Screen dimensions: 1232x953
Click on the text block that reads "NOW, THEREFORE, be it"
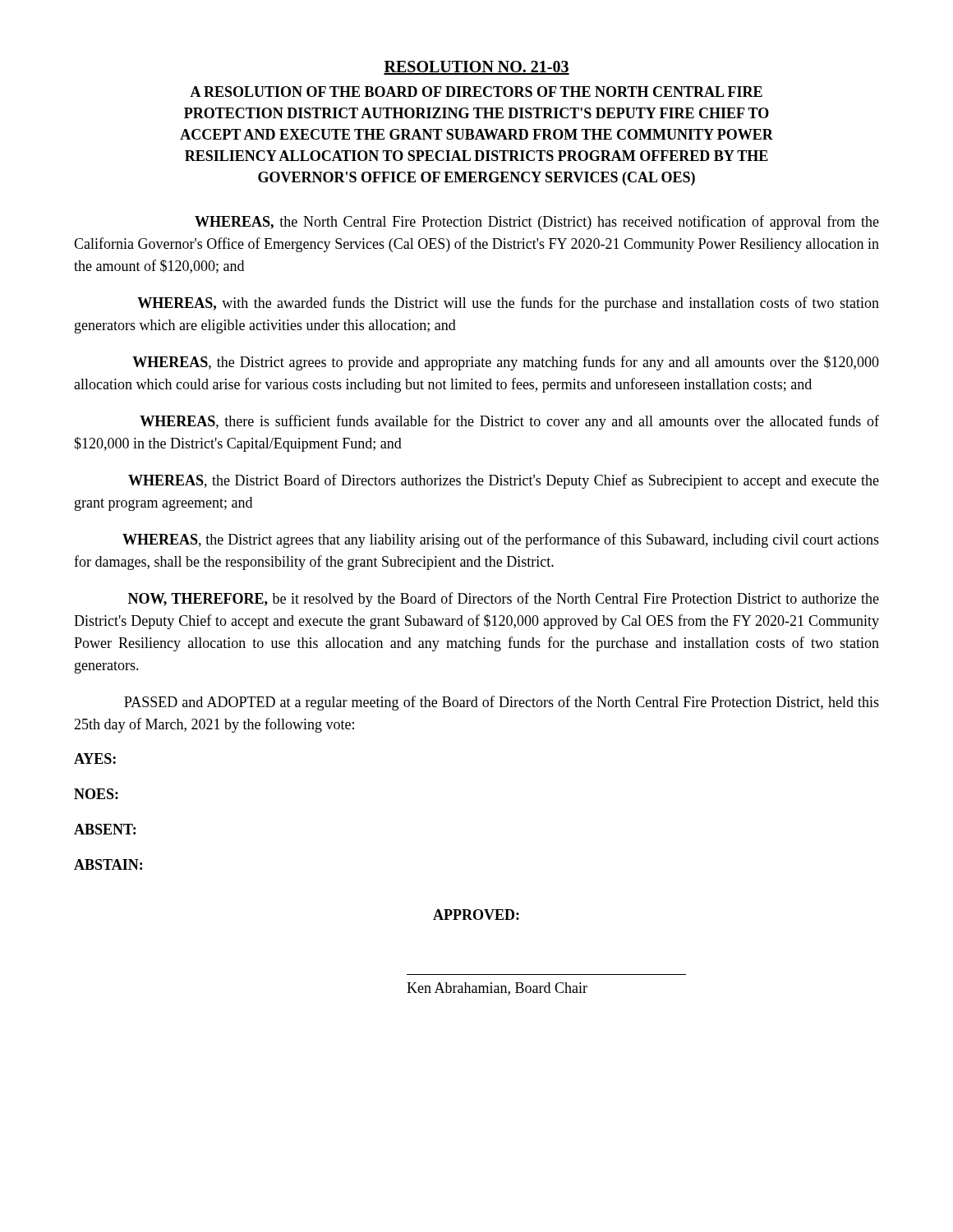tap(476, 632)
